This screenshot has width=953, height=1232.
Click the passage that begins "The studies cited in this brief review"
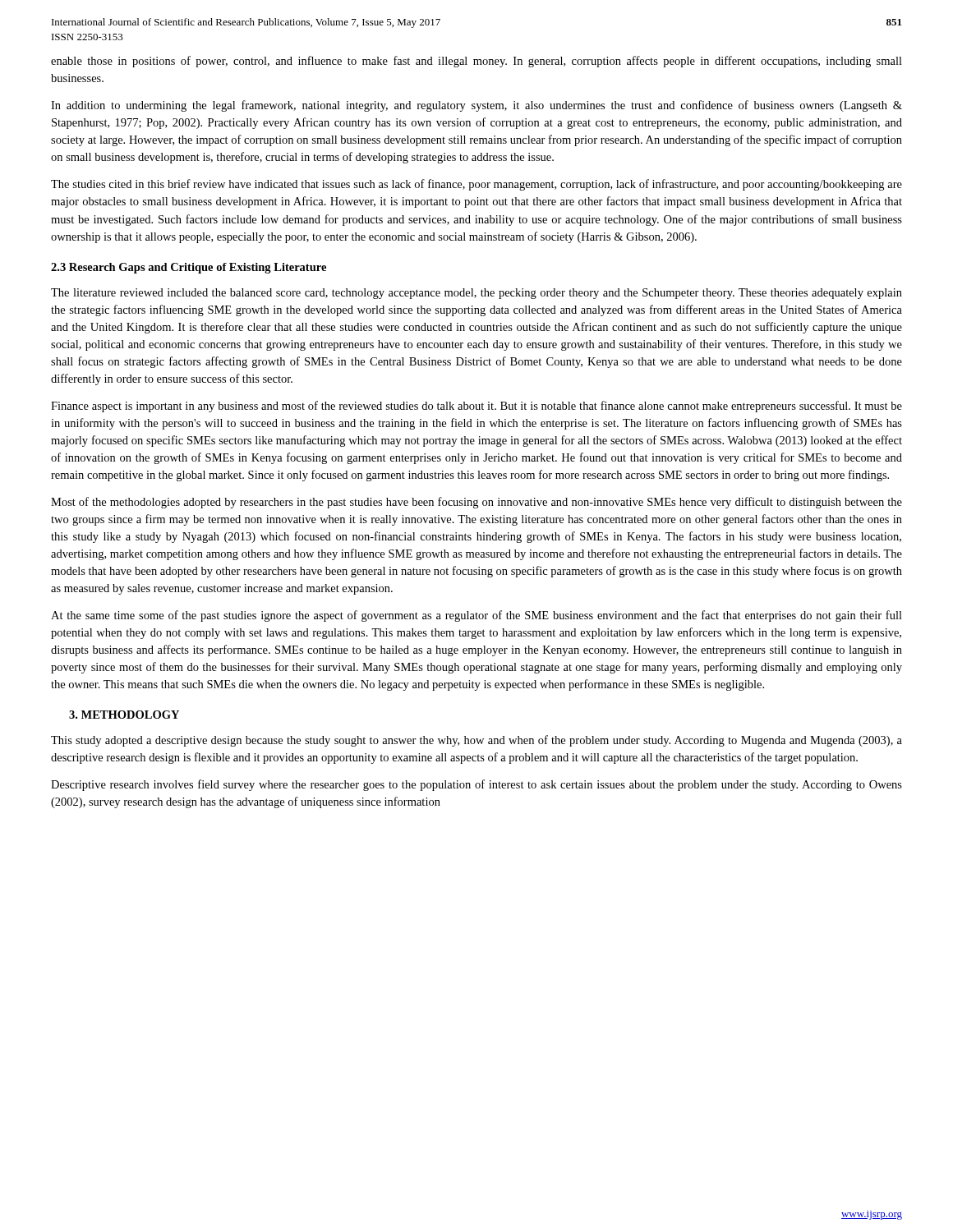click(476, 211)
